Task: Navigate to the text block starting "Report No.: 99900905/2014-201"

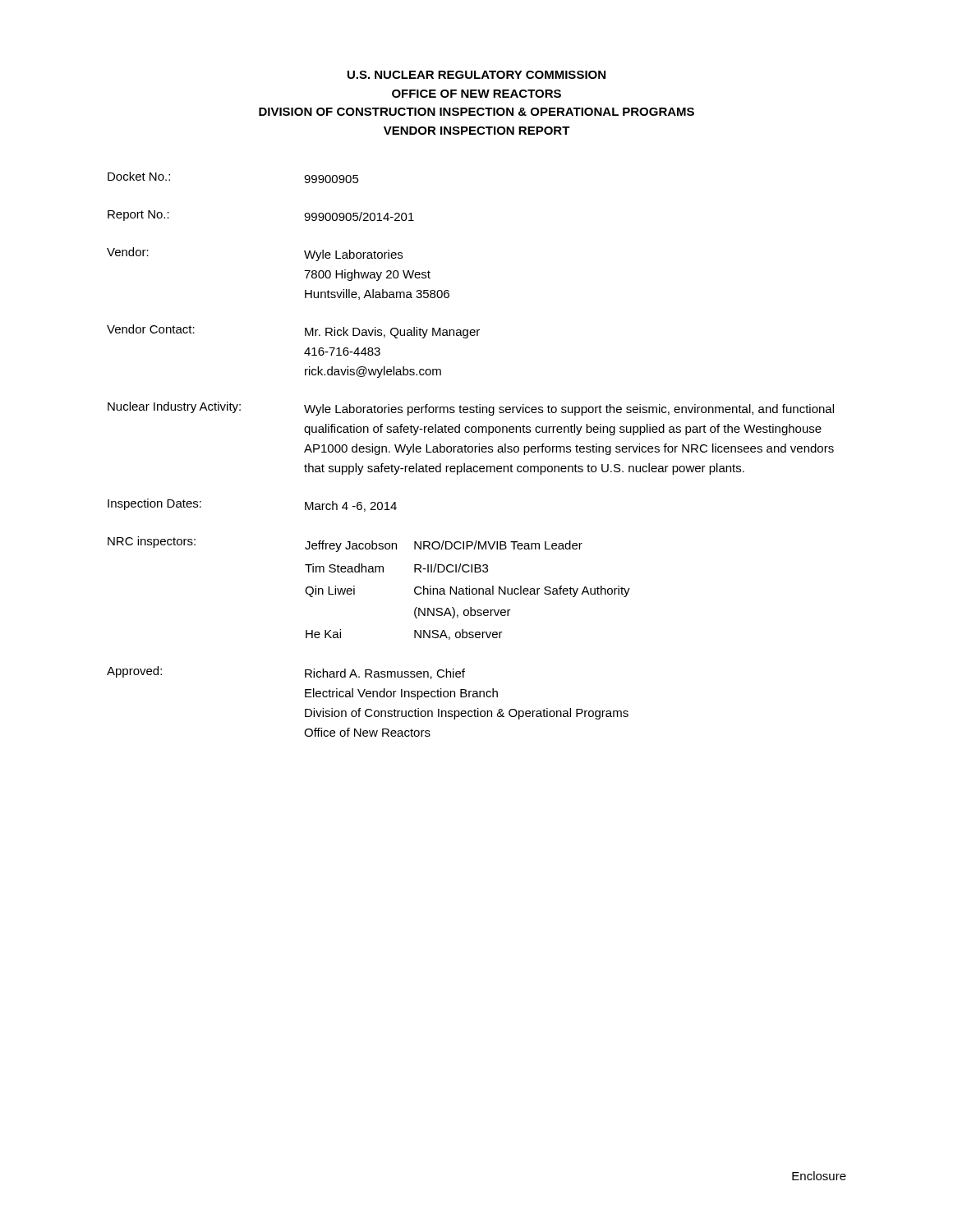Action: (142, 216)
